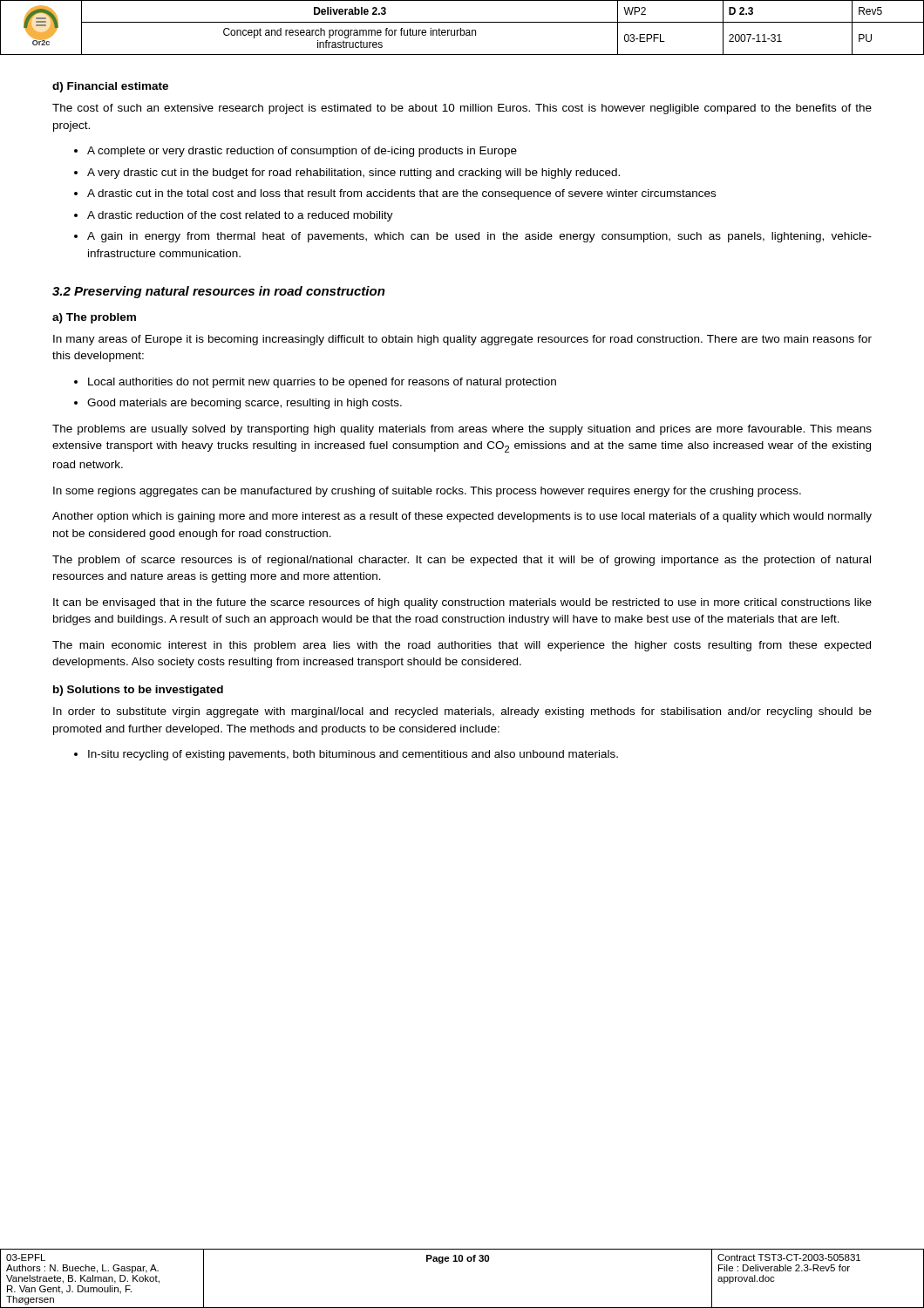The image size is (924, 1308).
Task: Point to the passage starting "The problem of scarce resources is of regional/national"
Action: [462, 568]
